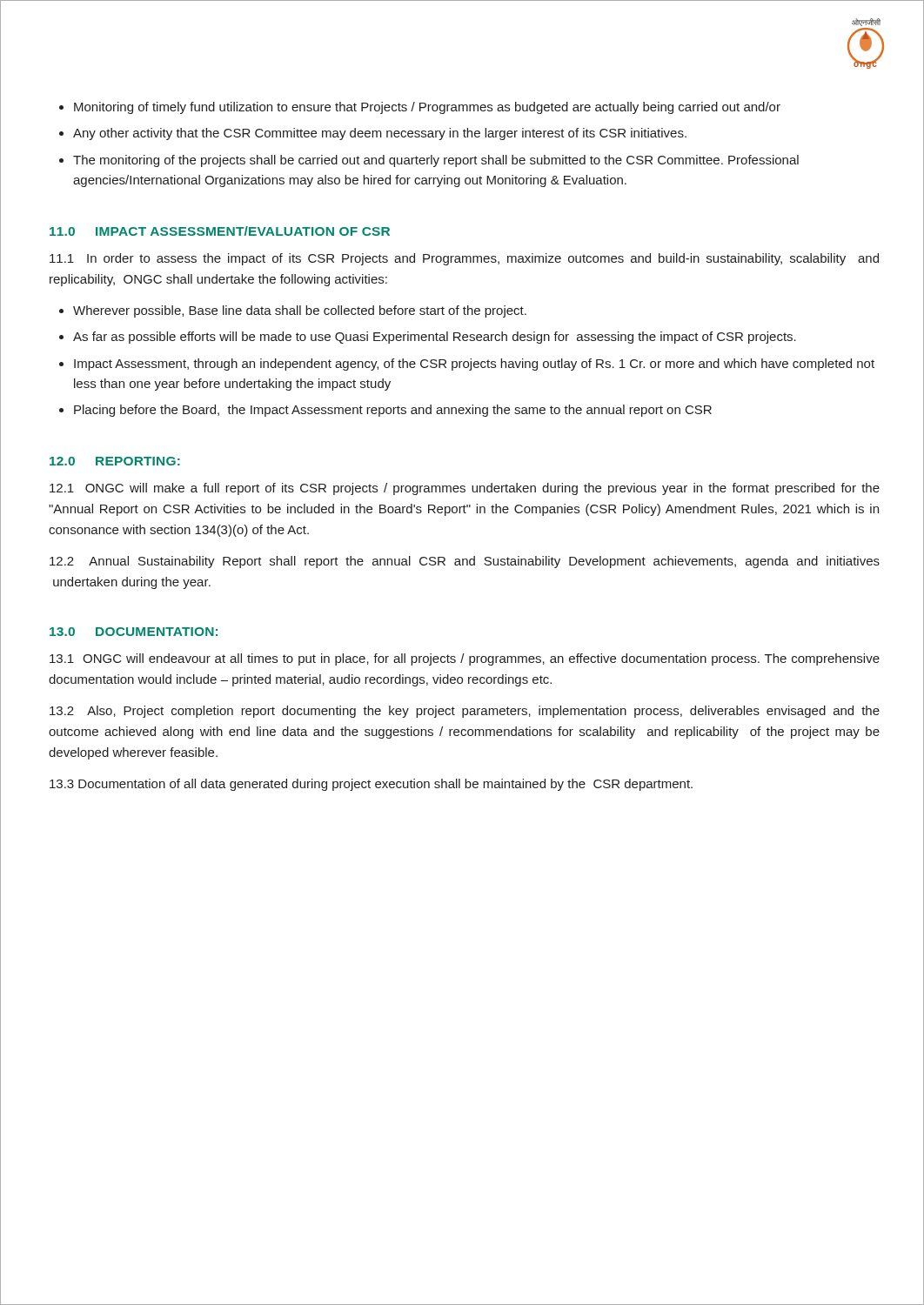Locate the text block starting "Placing before the Board, the Impact Assessment reports"

(476, 409)
